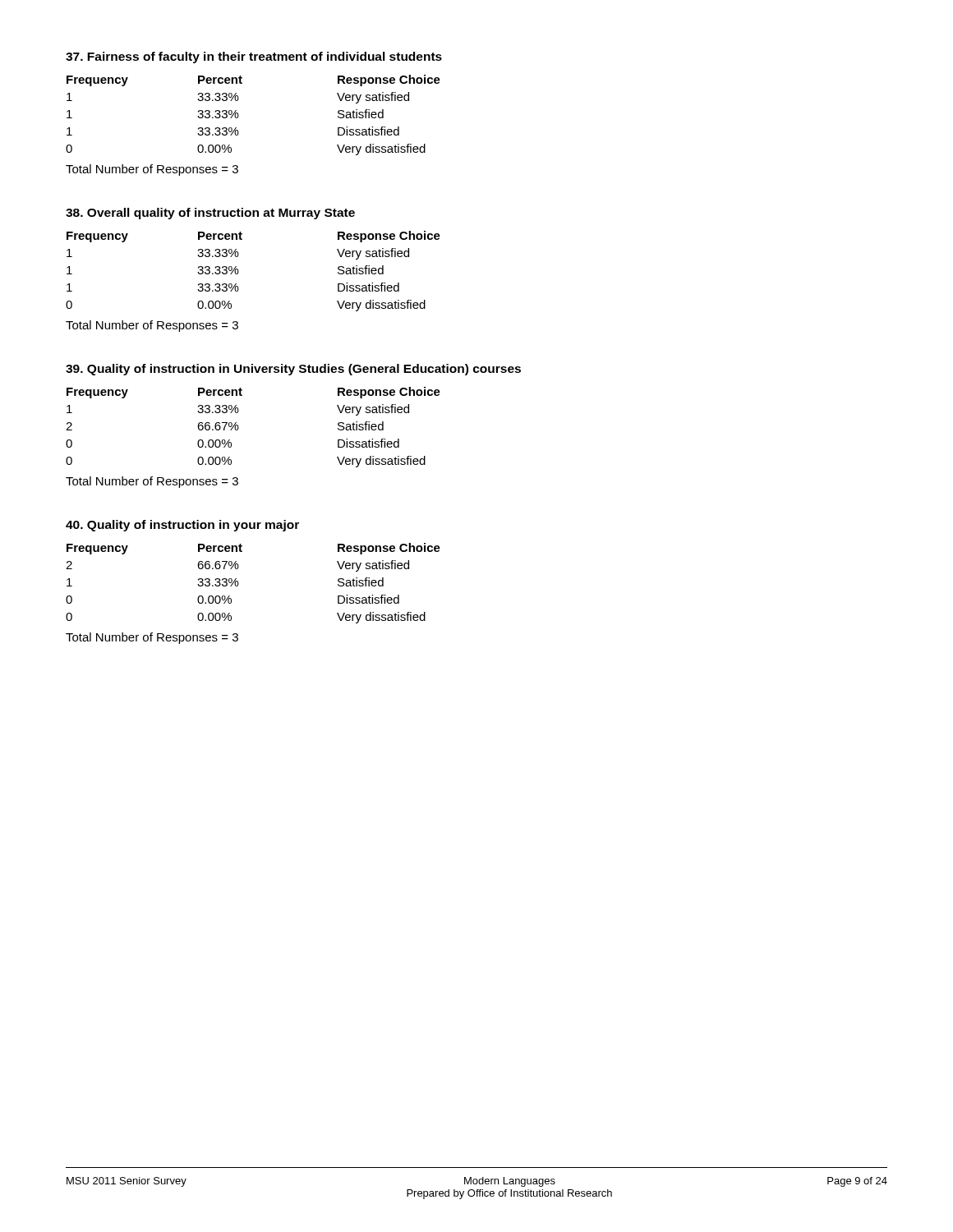Click the section header that begins "39. Quality of instruction in University"
Image resolution: width=953 pixels, height=1232 pixels.
coord(294,368)
